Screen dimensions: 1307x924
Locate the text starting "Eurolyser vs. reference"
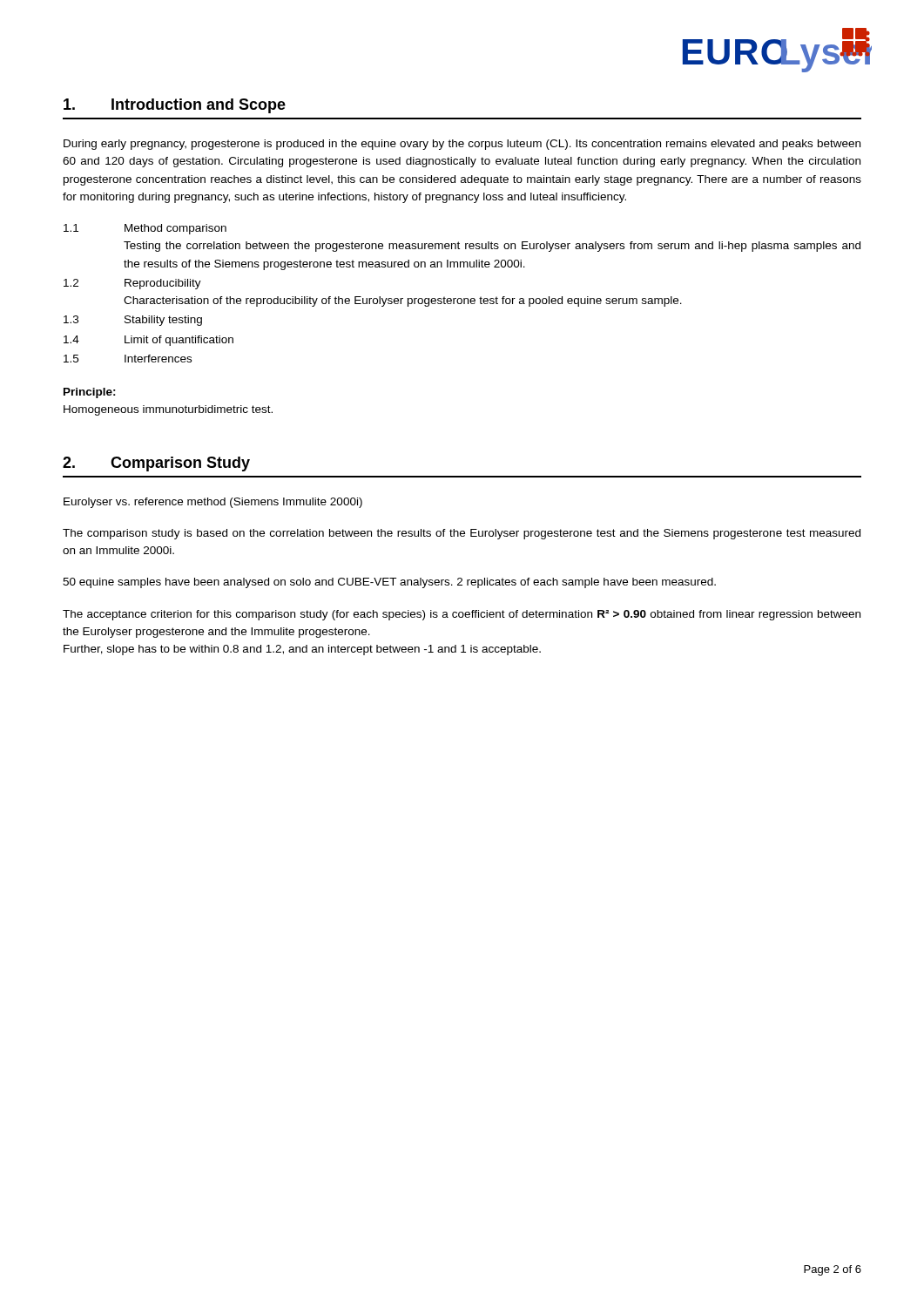coord(213,501)
